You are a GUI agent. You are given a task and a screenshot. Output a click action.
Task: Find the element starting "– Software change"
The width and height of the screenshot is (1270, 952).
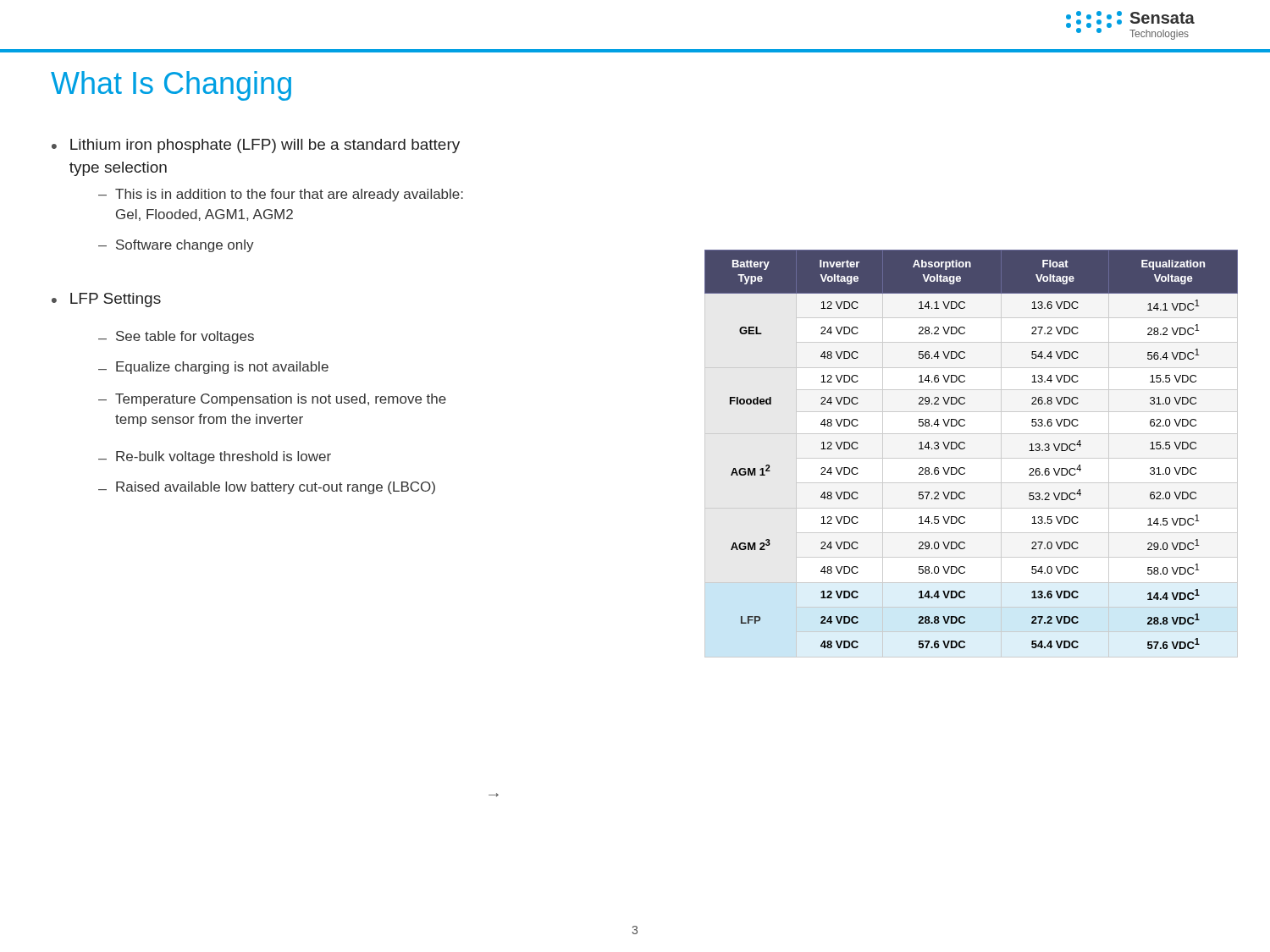point(176,246)
